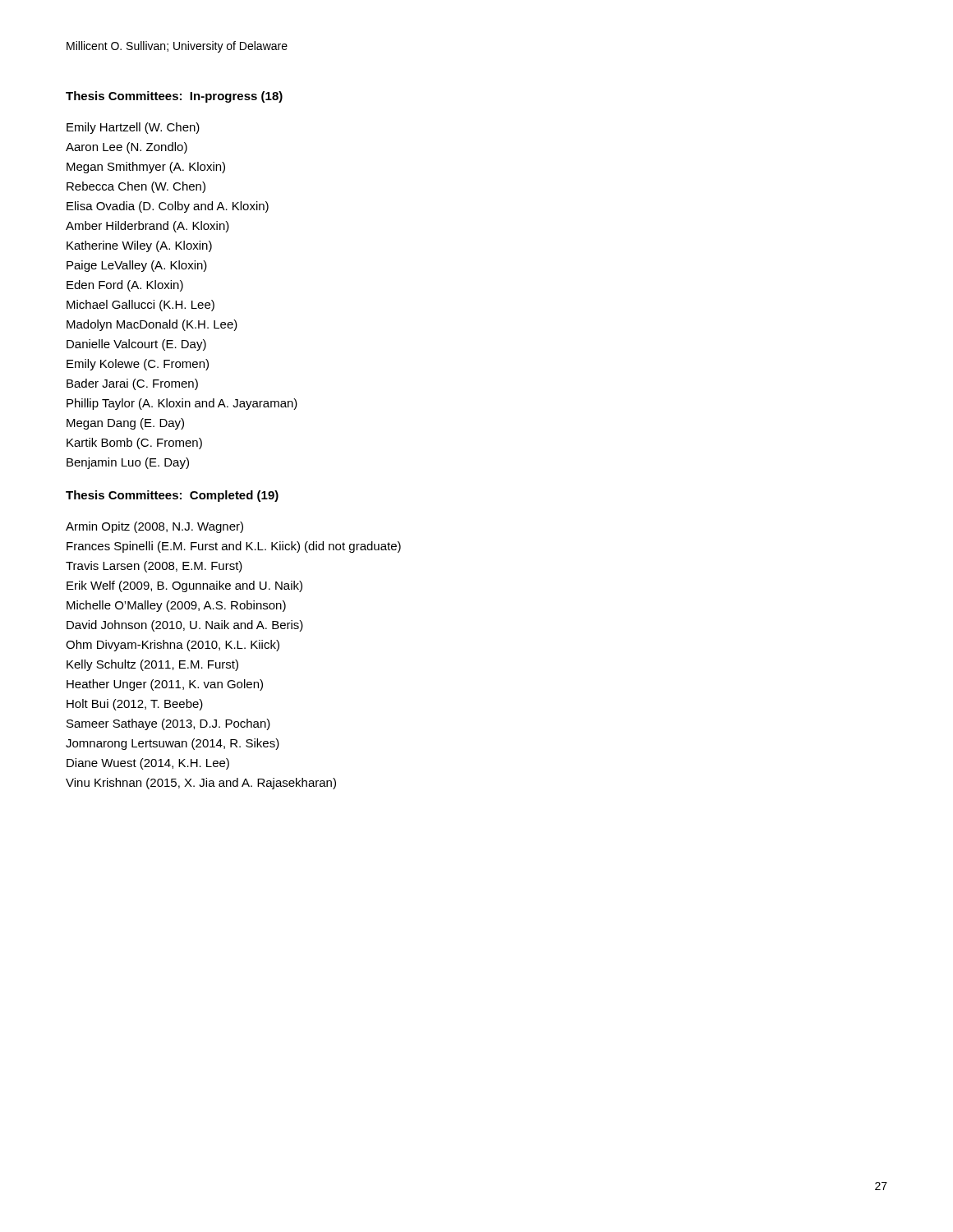Click on the passage starting "Bader Jarai (C. Fromen)"
The width and height of the screenshot is (953, 1232).
pyautogui.click(x=132, y=383)
